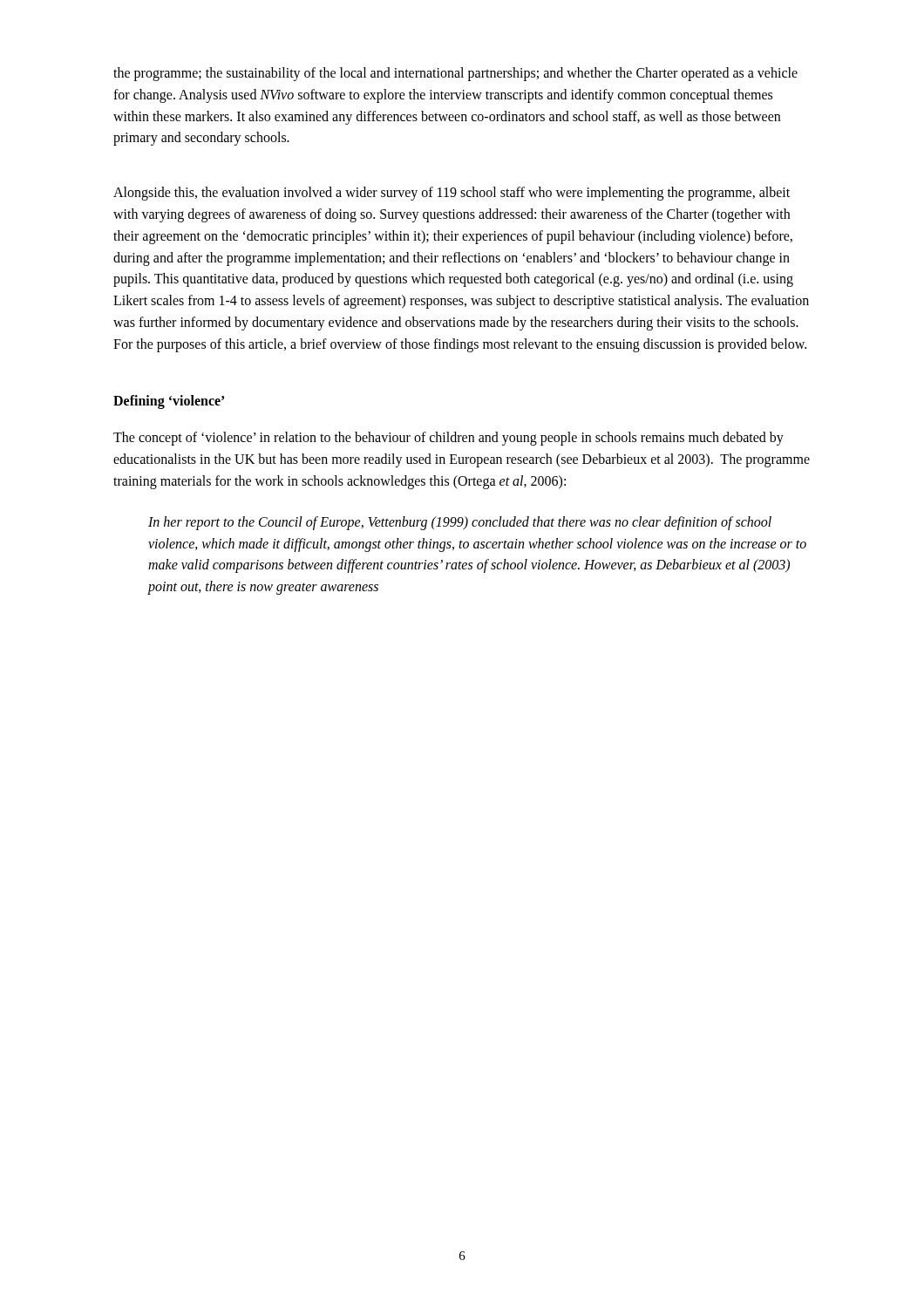Where is the passage that starts "Alongside this, the evaluation"?
Viewport: 924px width, 1308px height.
tap(461, 268)
